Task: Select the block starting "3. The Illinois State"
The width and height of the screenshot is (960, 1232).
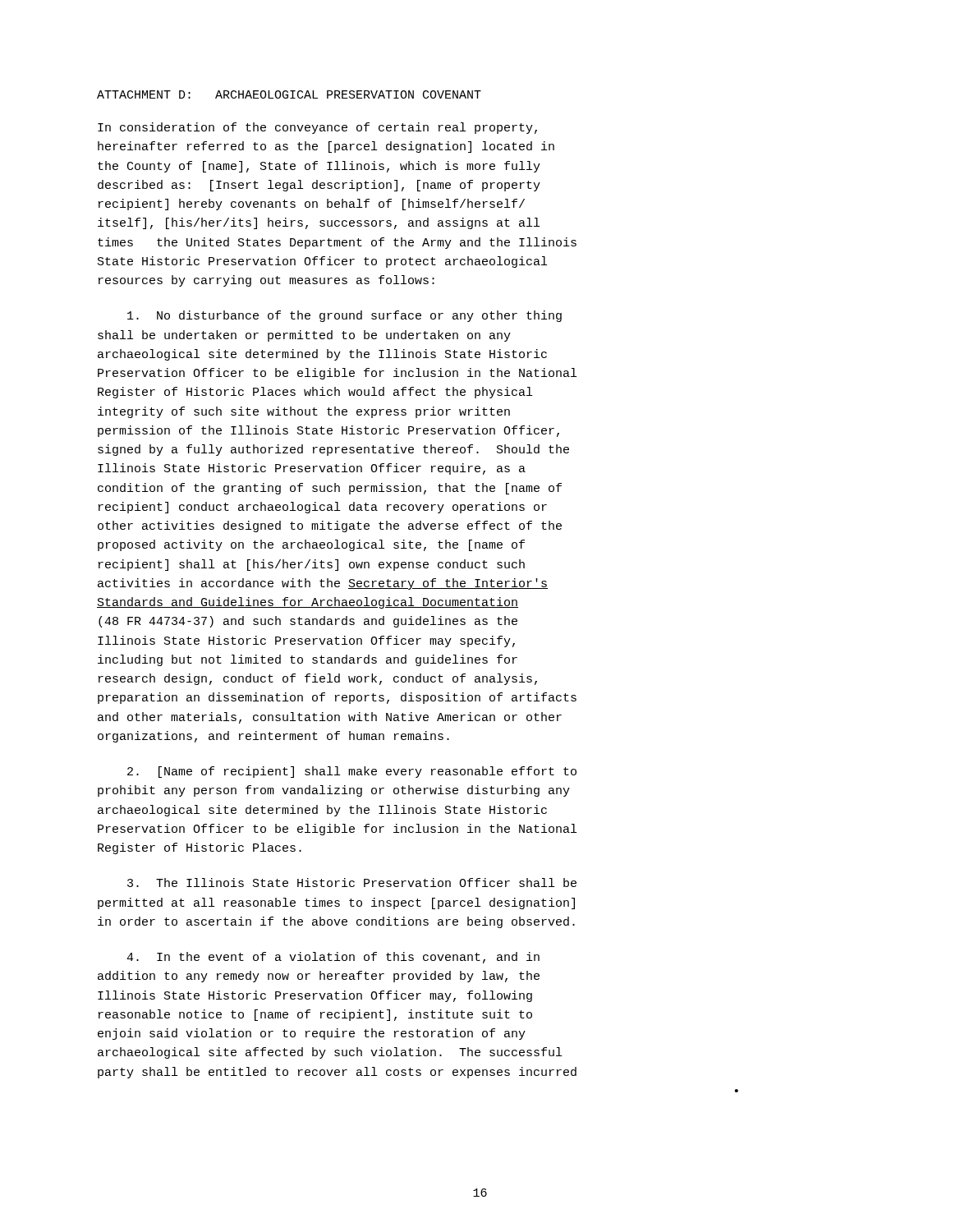Action: pos(337,903)
